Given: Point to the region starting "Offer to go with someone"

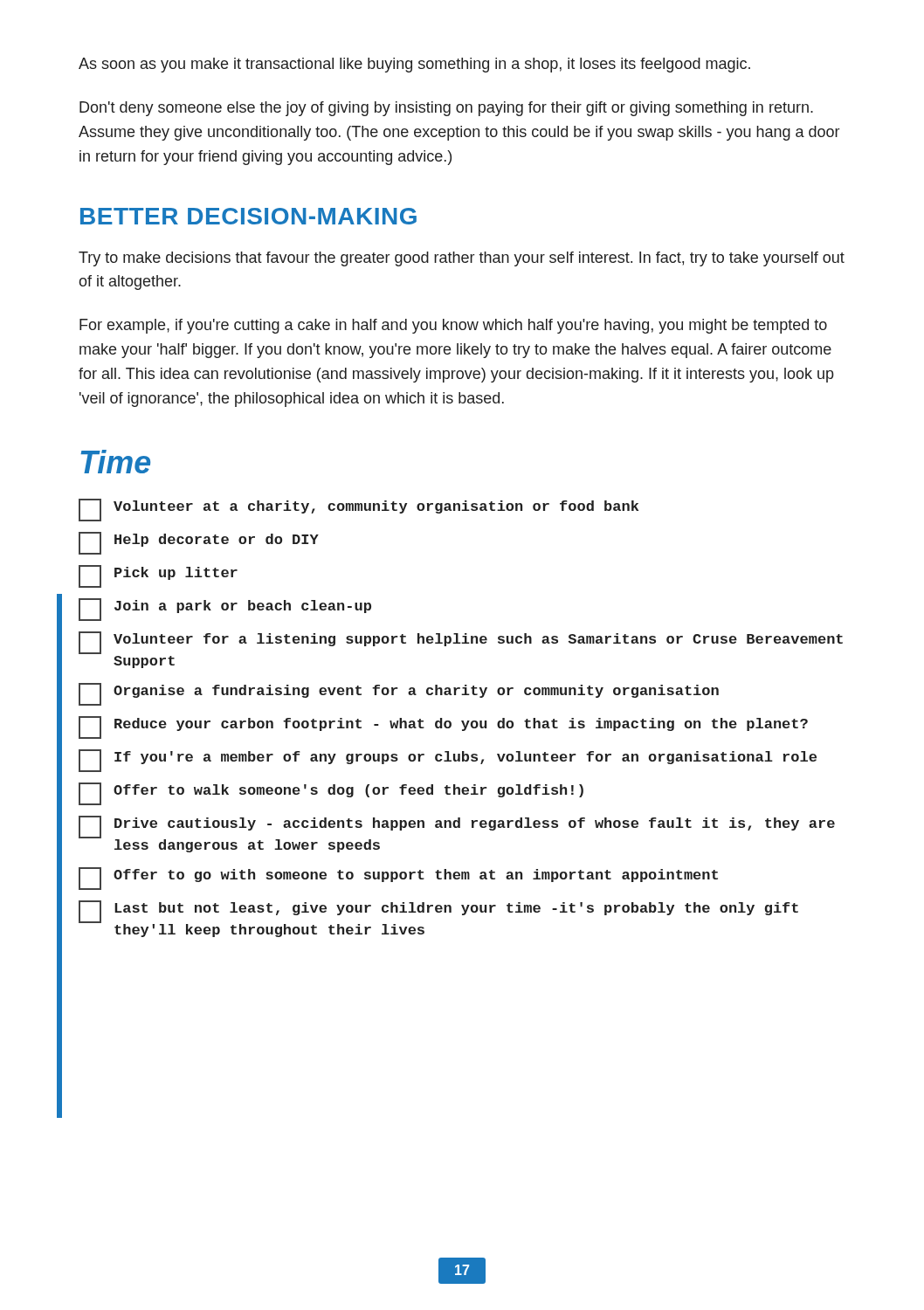Looking at the screenshot, I should coord(462,878).
